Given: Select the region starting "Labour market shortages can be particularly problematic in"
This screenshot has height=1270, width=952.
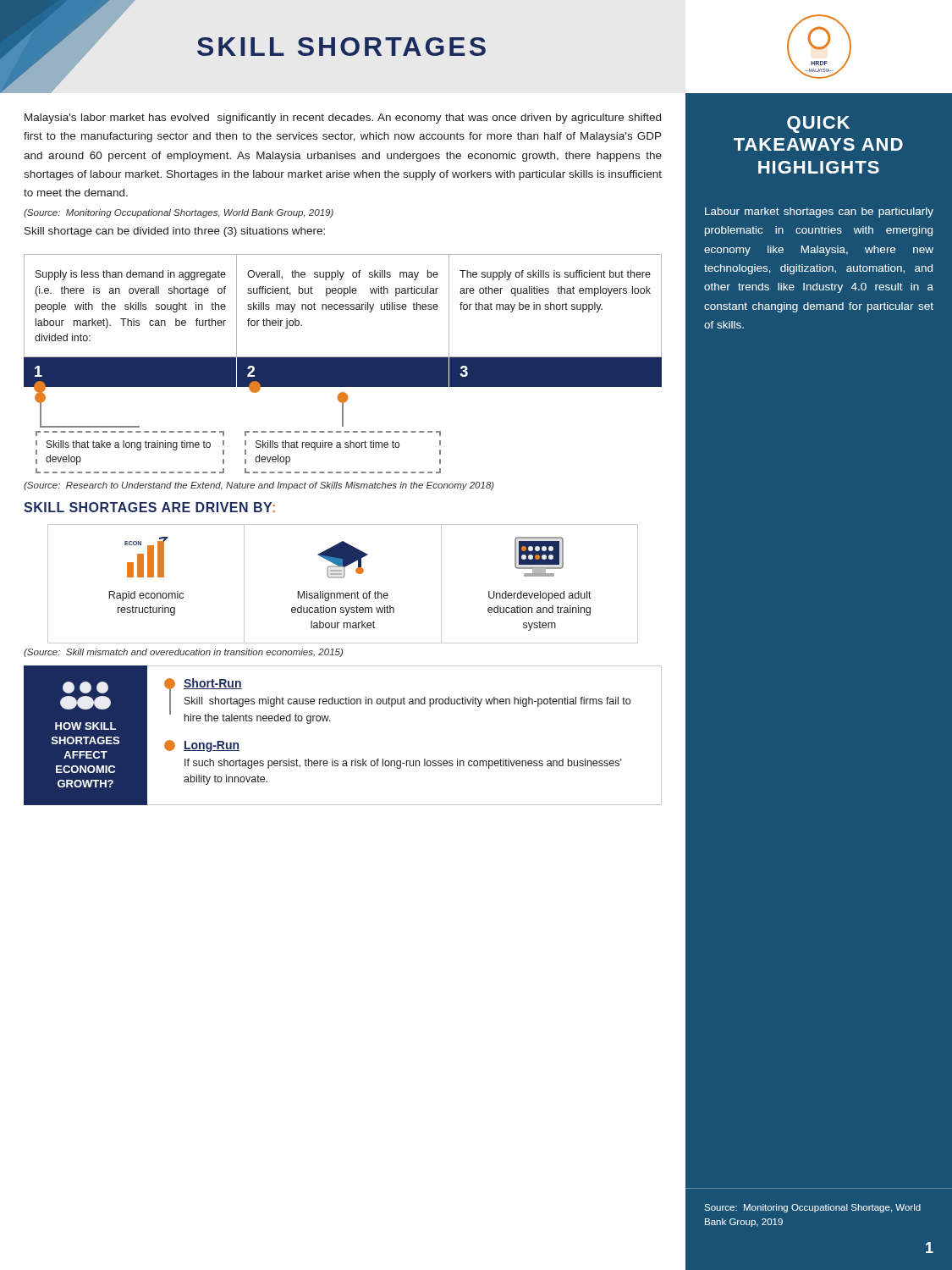Looking at the screenshot, I should [x=819, y=268].
